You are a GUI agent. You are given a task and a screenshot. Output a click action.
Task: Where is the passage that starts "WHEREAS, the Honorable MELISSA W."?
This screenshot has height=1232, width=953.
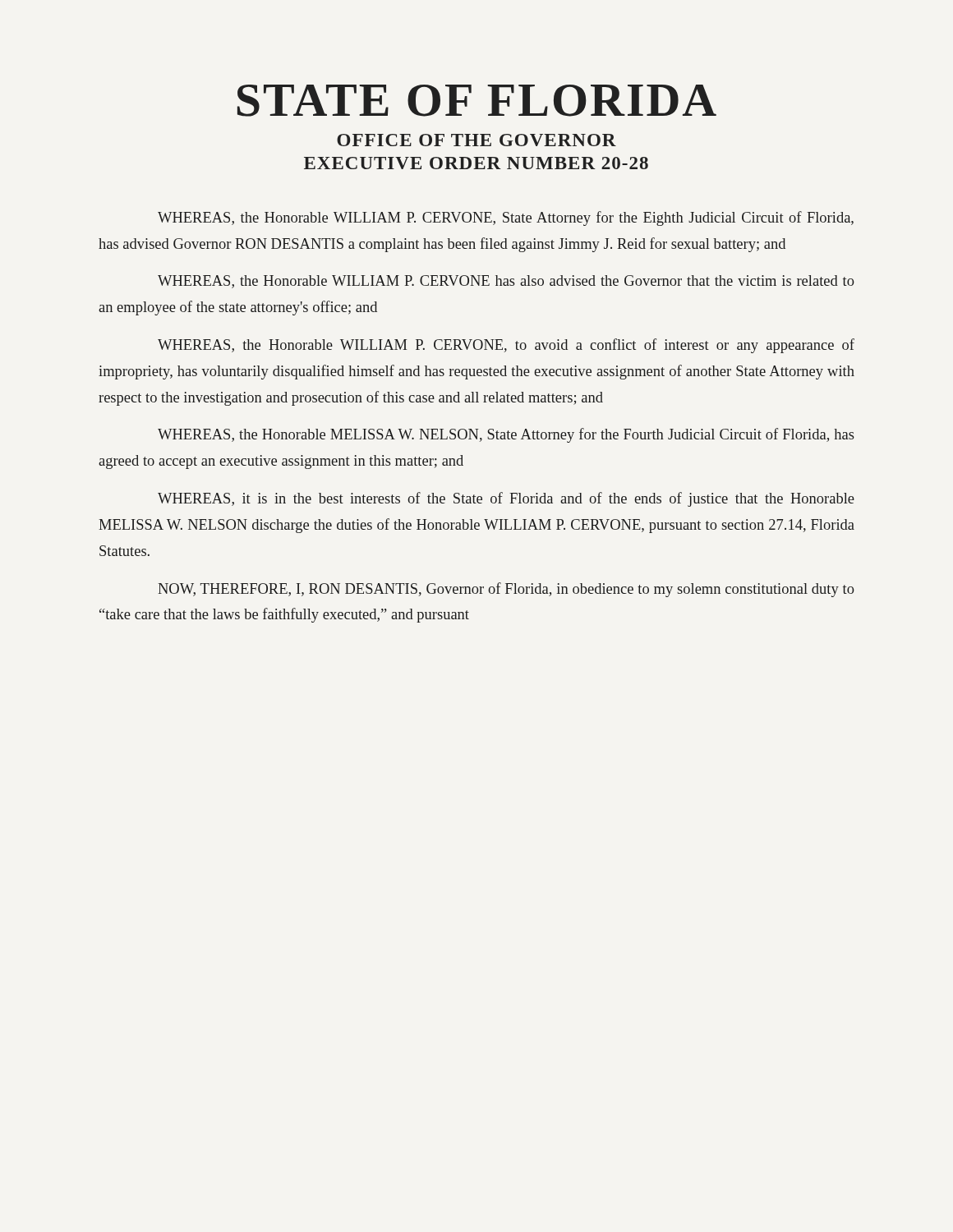coord(476,448)
